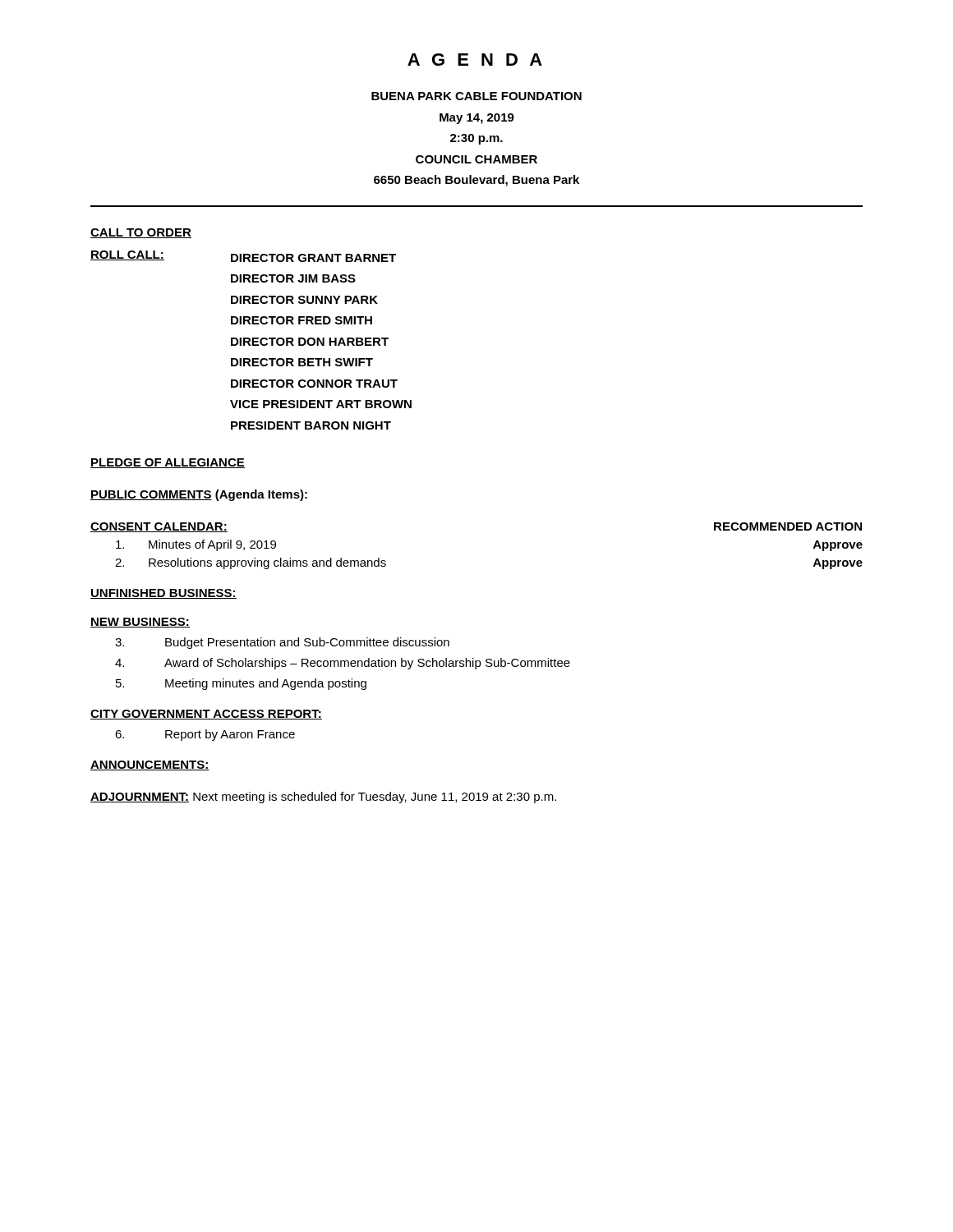Find the block on this page that starts "6. Report by"

(205, 735)
